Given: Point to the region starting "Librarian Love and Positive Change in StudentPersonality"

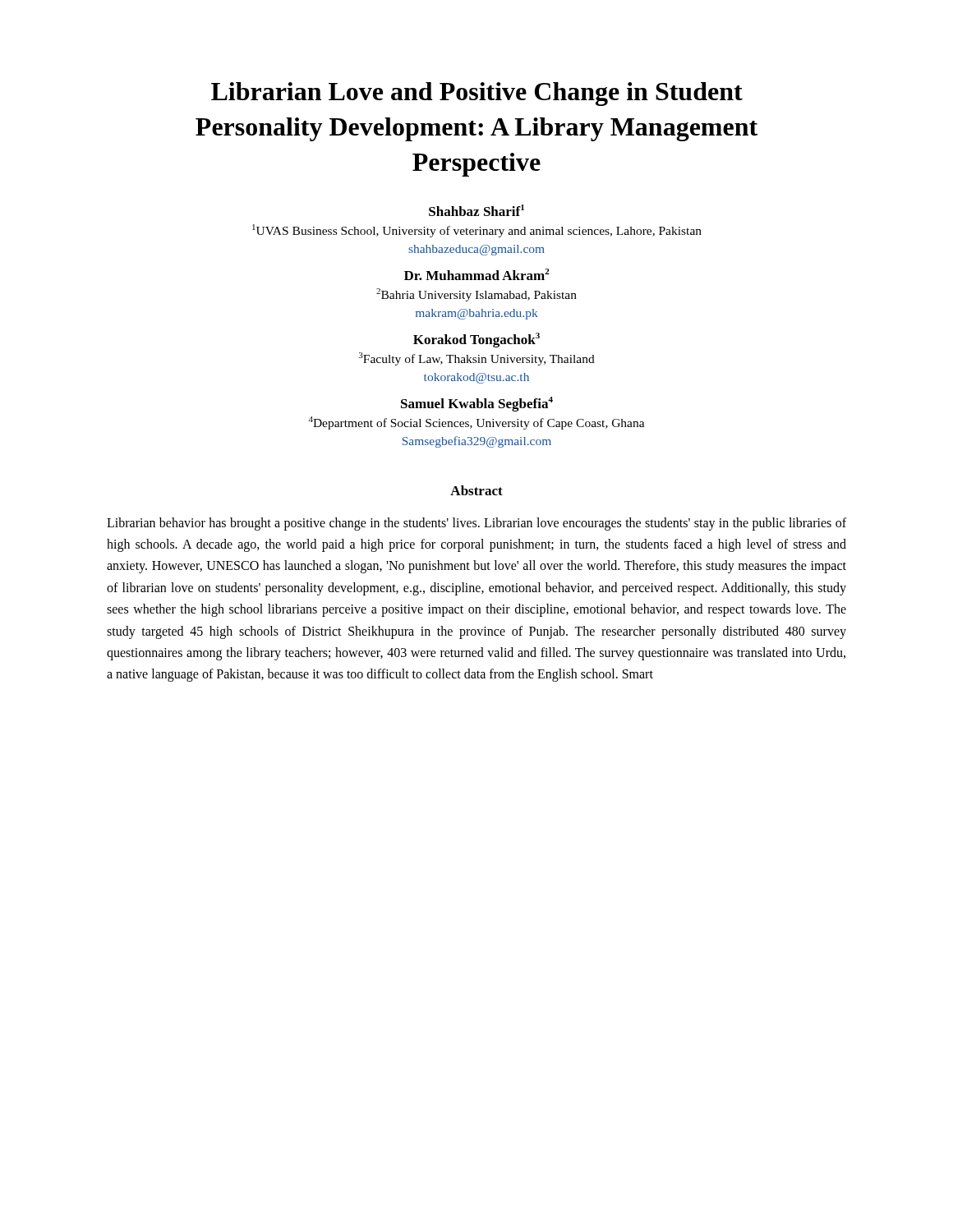Looking at the screenshot, I should tap(476, 127).
